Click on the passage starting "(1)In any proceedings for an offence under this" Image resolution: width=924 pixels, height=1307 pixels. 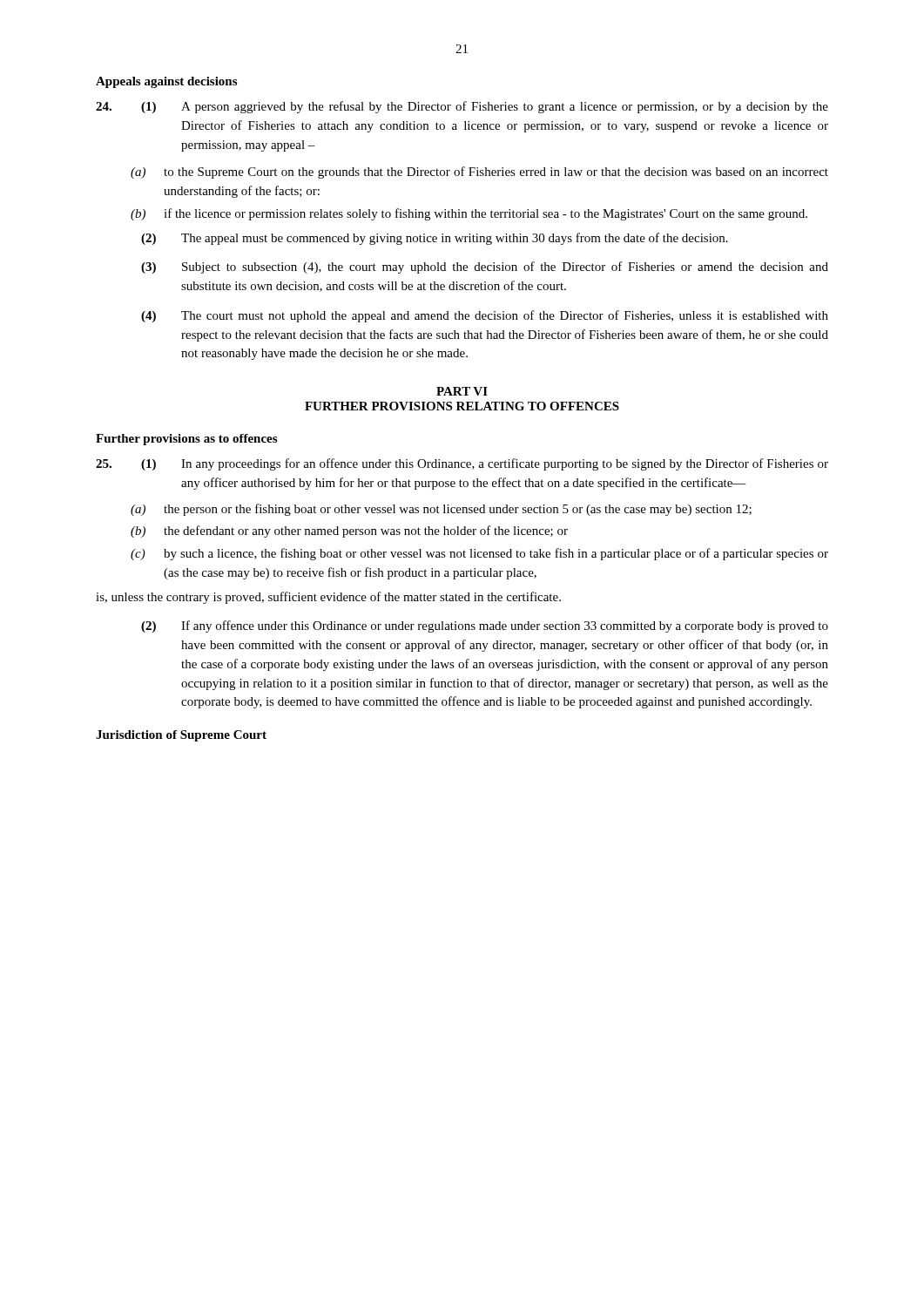[x=462, y=474]
